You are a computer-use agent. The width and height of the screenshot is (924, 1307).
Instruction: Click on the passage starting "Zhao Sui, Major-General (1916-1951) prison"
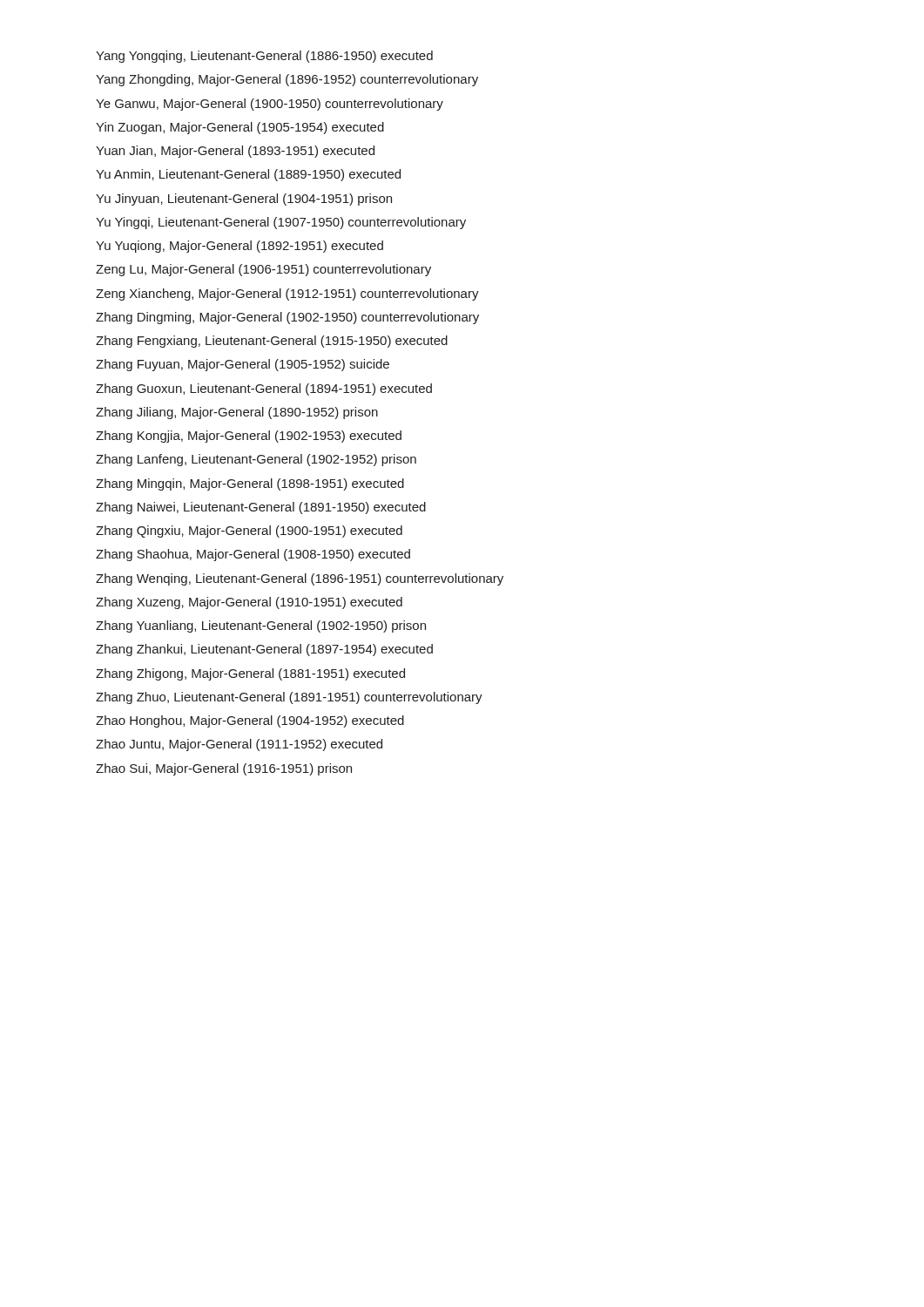224,768
